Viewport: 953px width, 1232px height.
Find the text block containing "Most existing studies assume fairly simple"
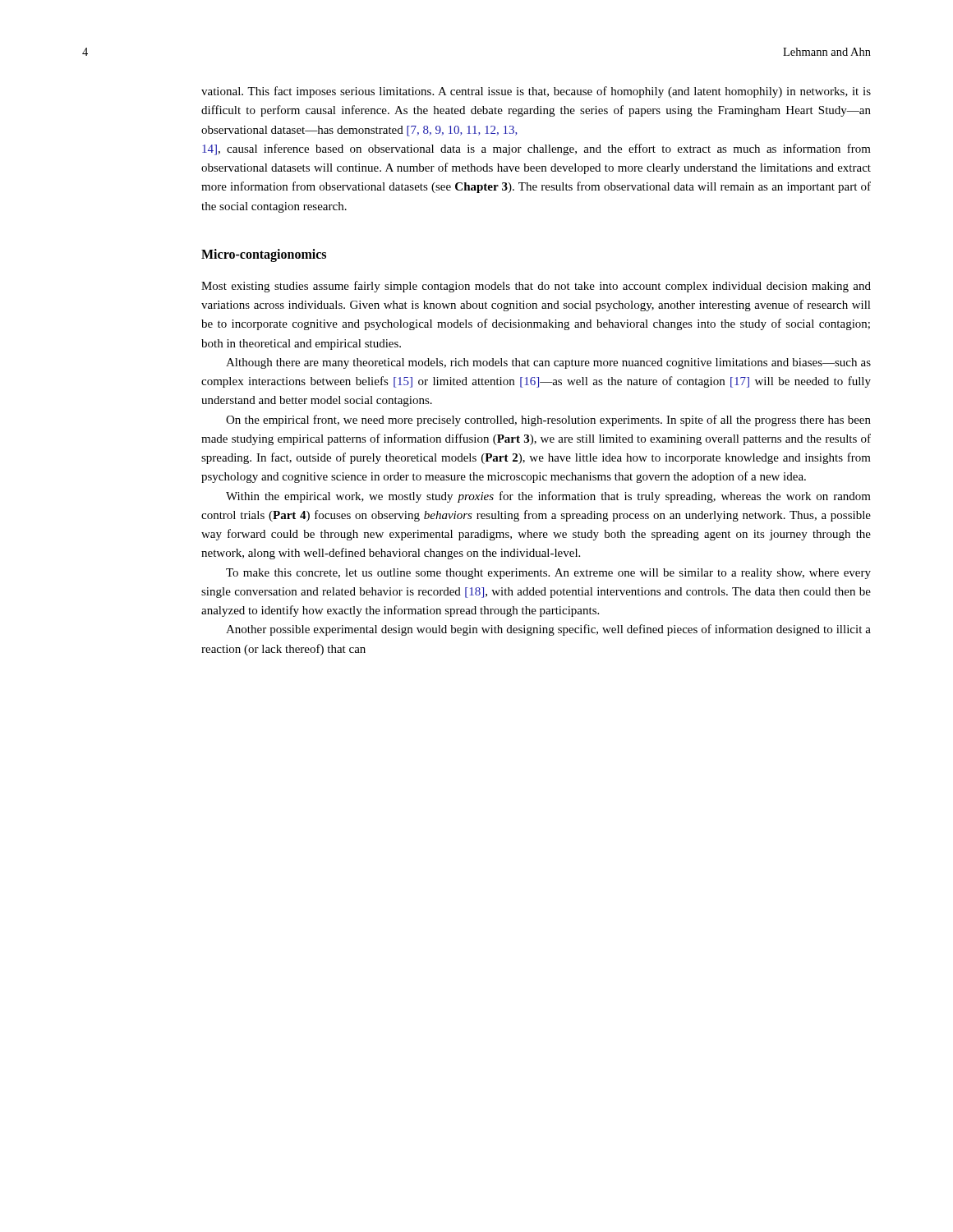[x=536, y=468]
